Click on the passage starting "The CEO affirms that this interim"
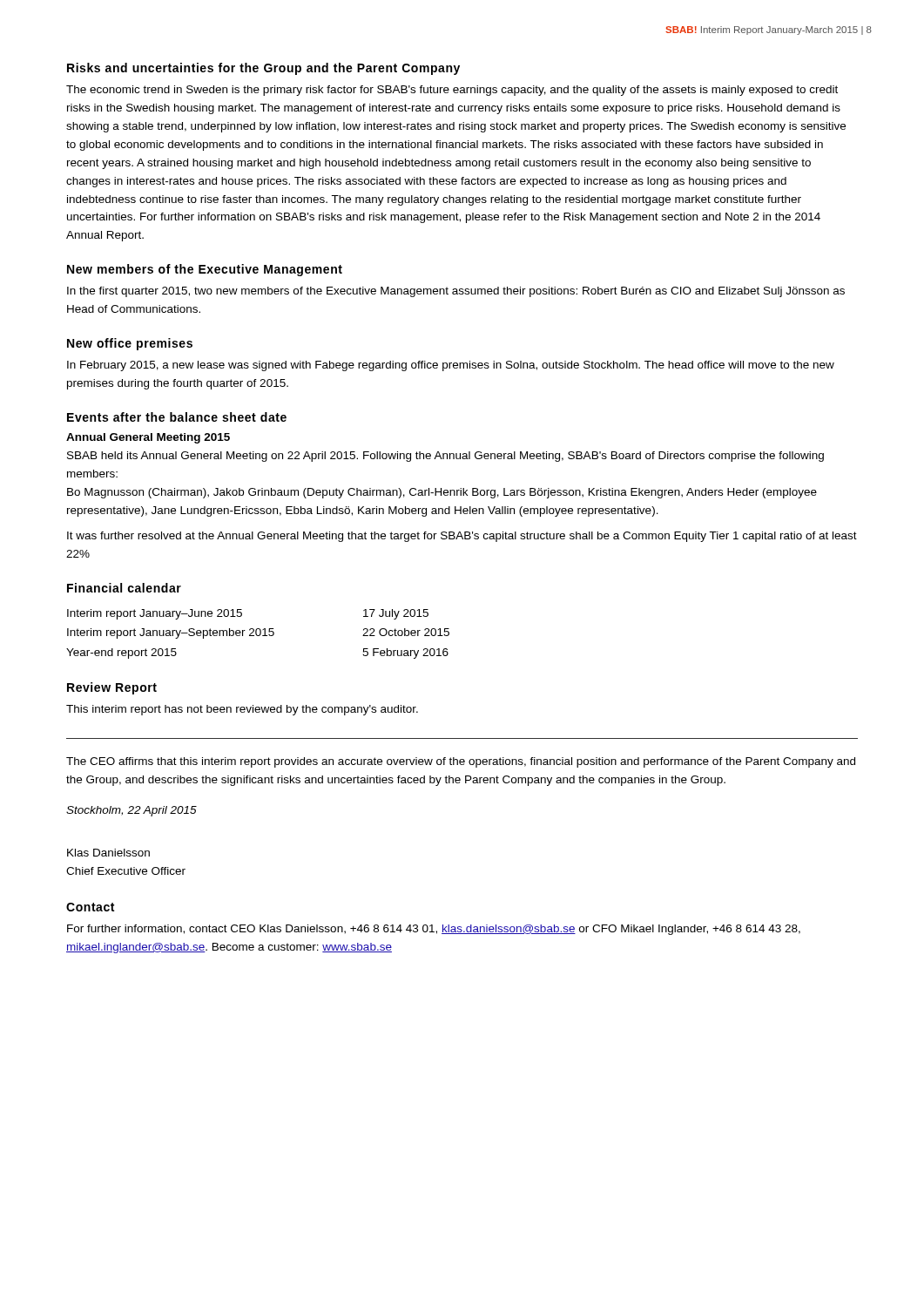924x1307 pixels. coord(461,770)
